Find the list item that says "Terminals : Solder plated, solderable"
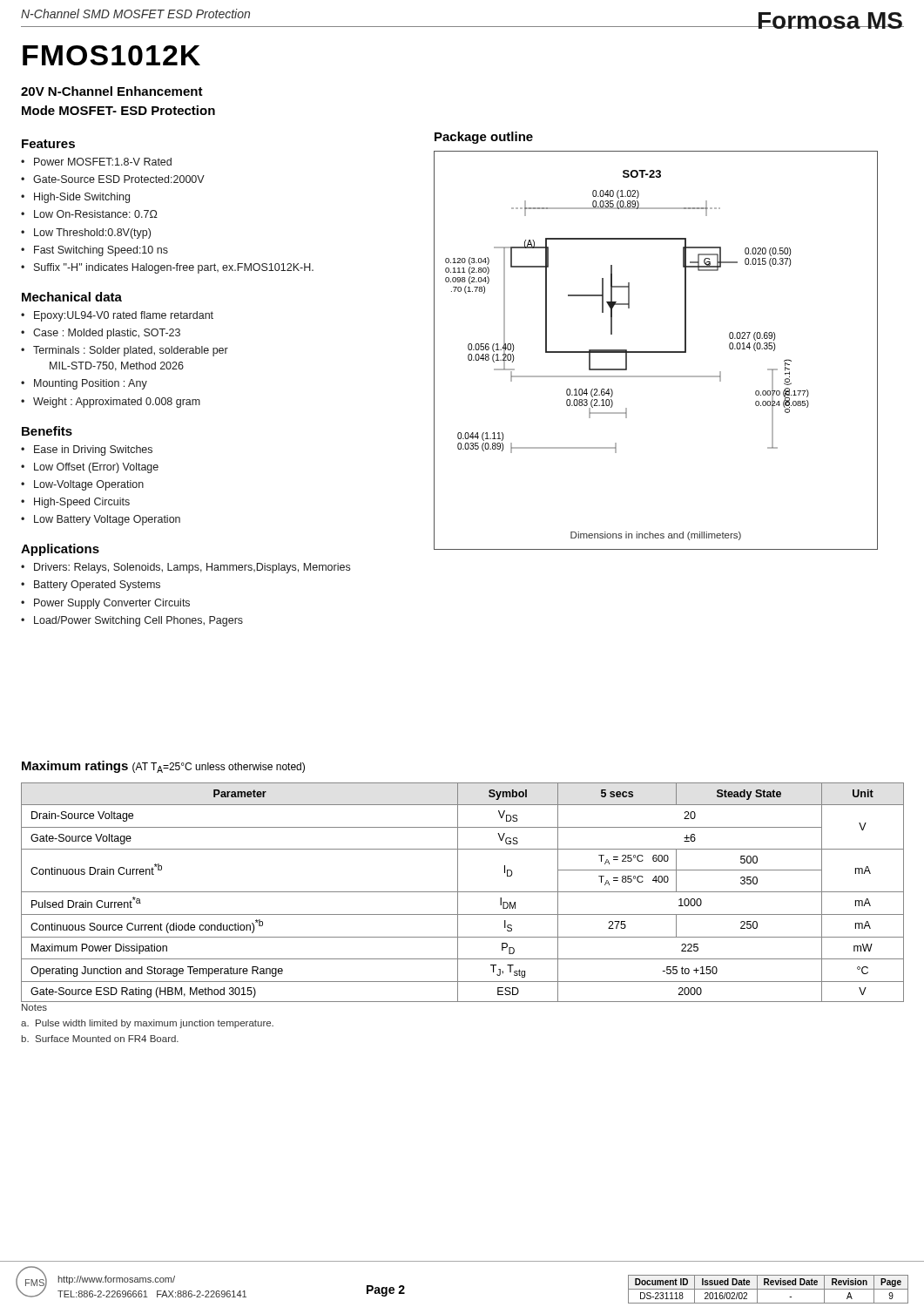 coord(131,358)
